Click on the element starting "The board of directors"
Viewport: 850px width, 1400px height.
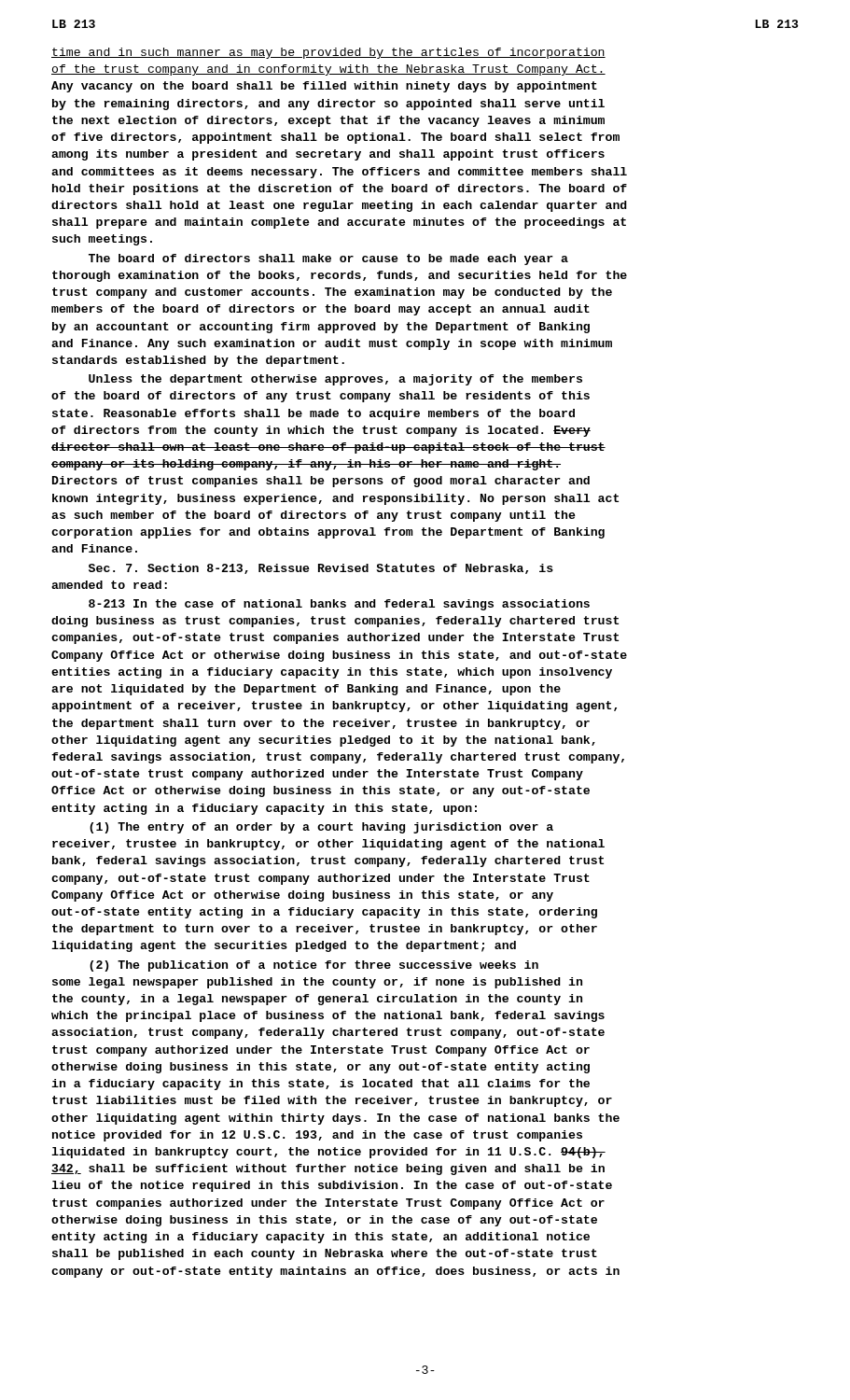(425, 310)
